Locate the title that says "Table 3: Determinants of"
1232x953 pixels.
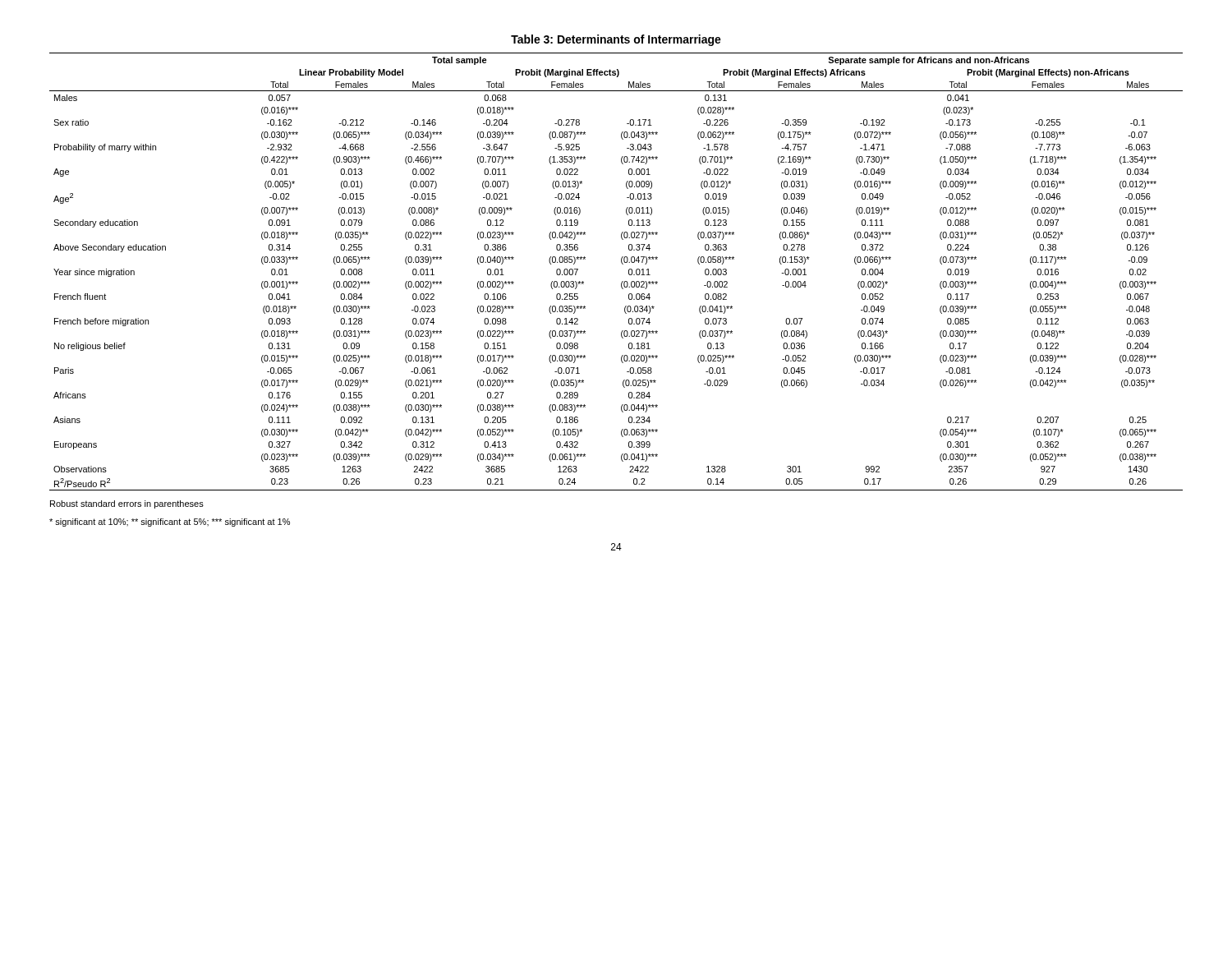[x=616, y=39]
